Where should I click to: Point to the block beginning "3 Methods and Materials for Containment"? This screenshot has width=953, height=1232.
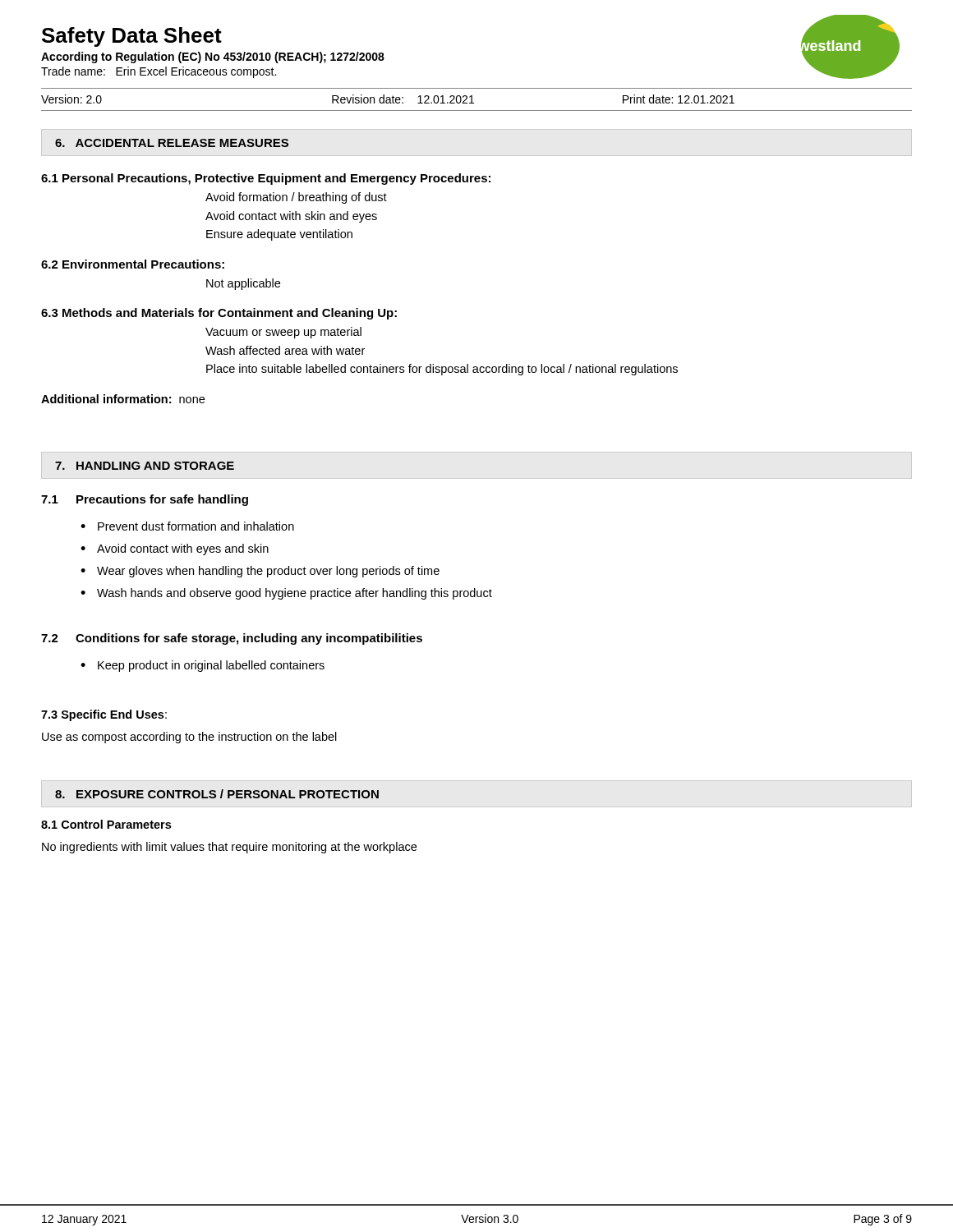[219, 314]
